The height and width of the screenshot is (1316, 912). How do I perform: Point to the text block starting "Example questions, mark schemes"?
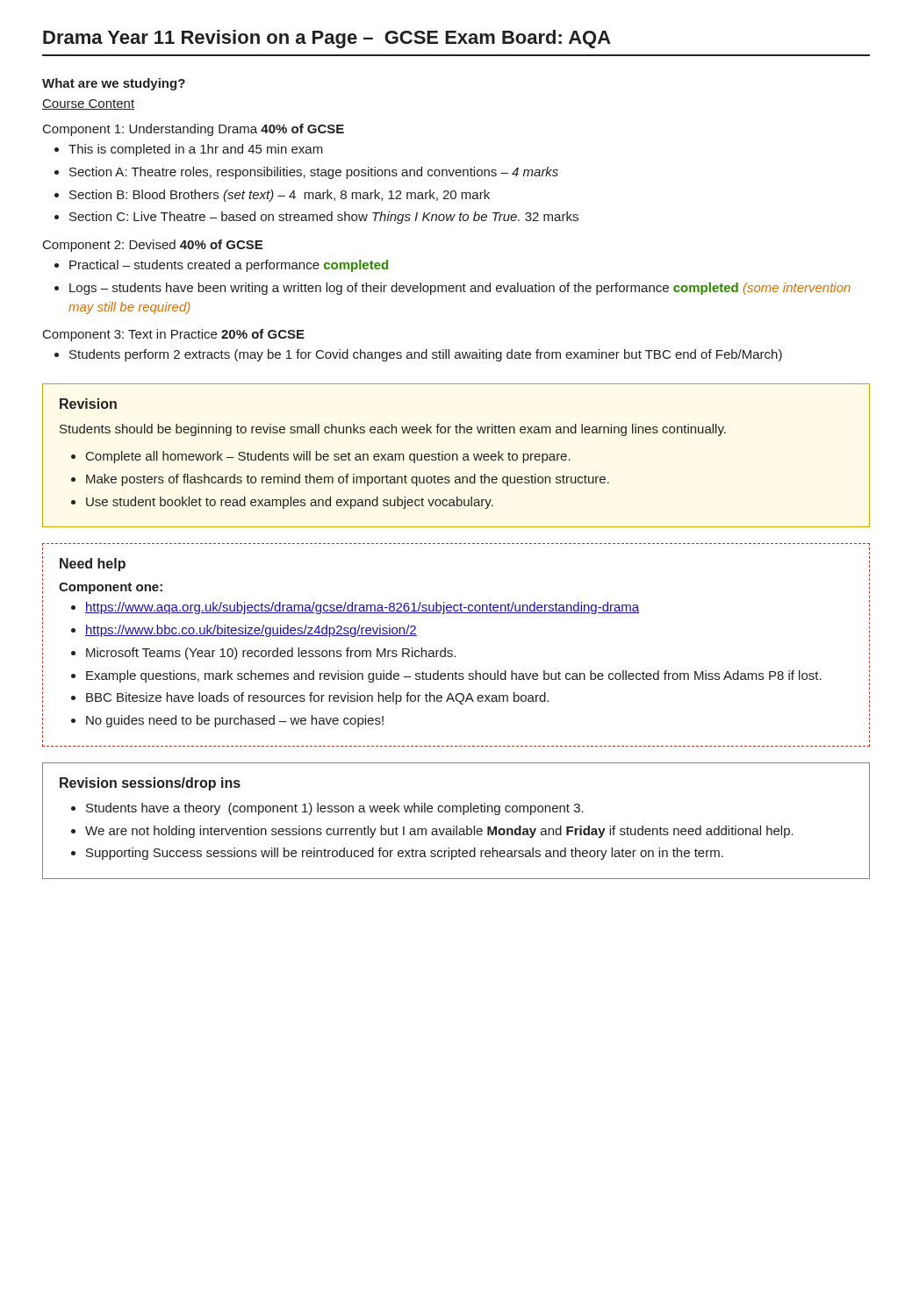coord(469,675)
